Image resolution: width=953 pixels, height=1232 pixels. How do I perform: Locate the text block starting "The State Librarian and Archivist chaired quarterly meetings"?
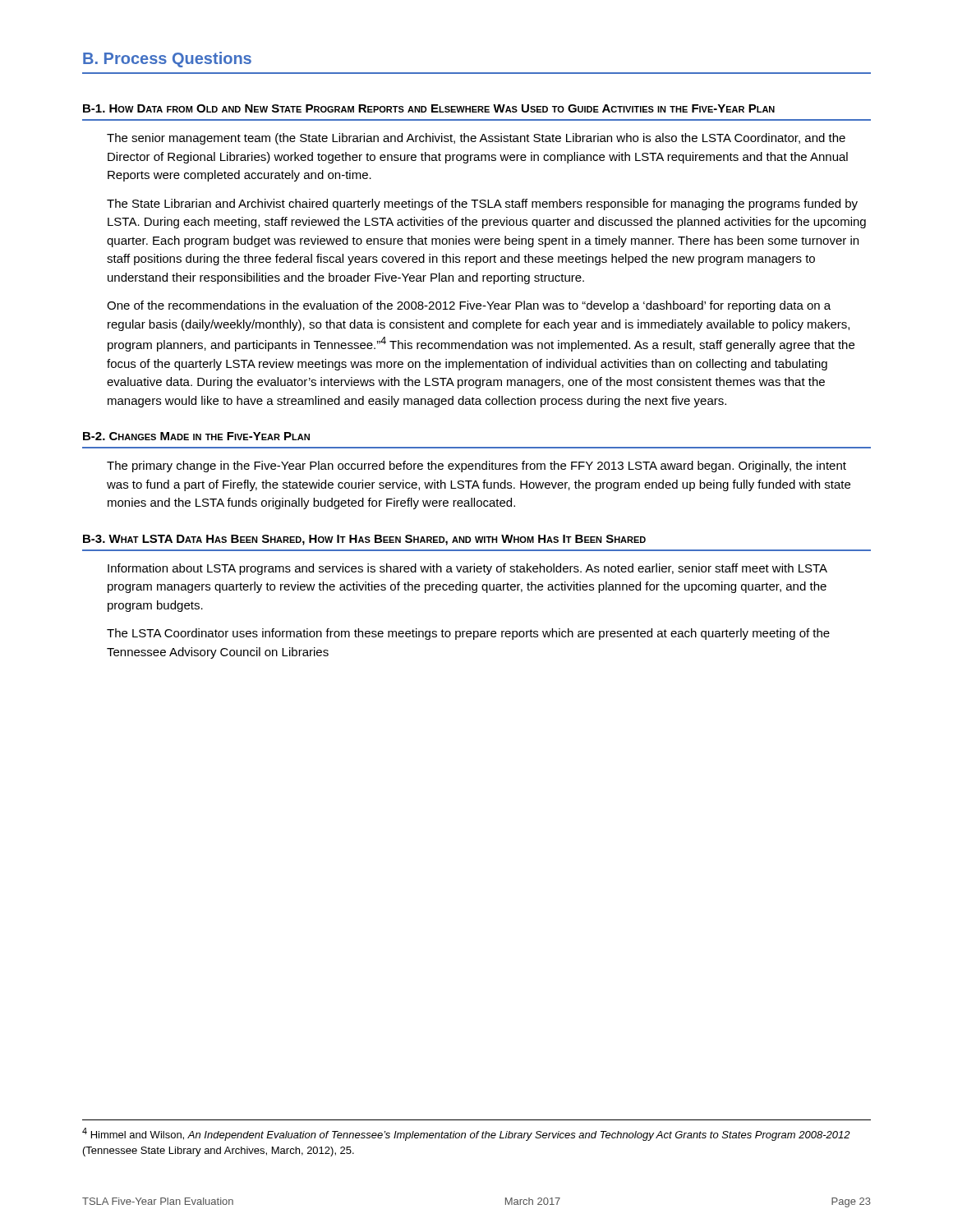pos(487,240)
